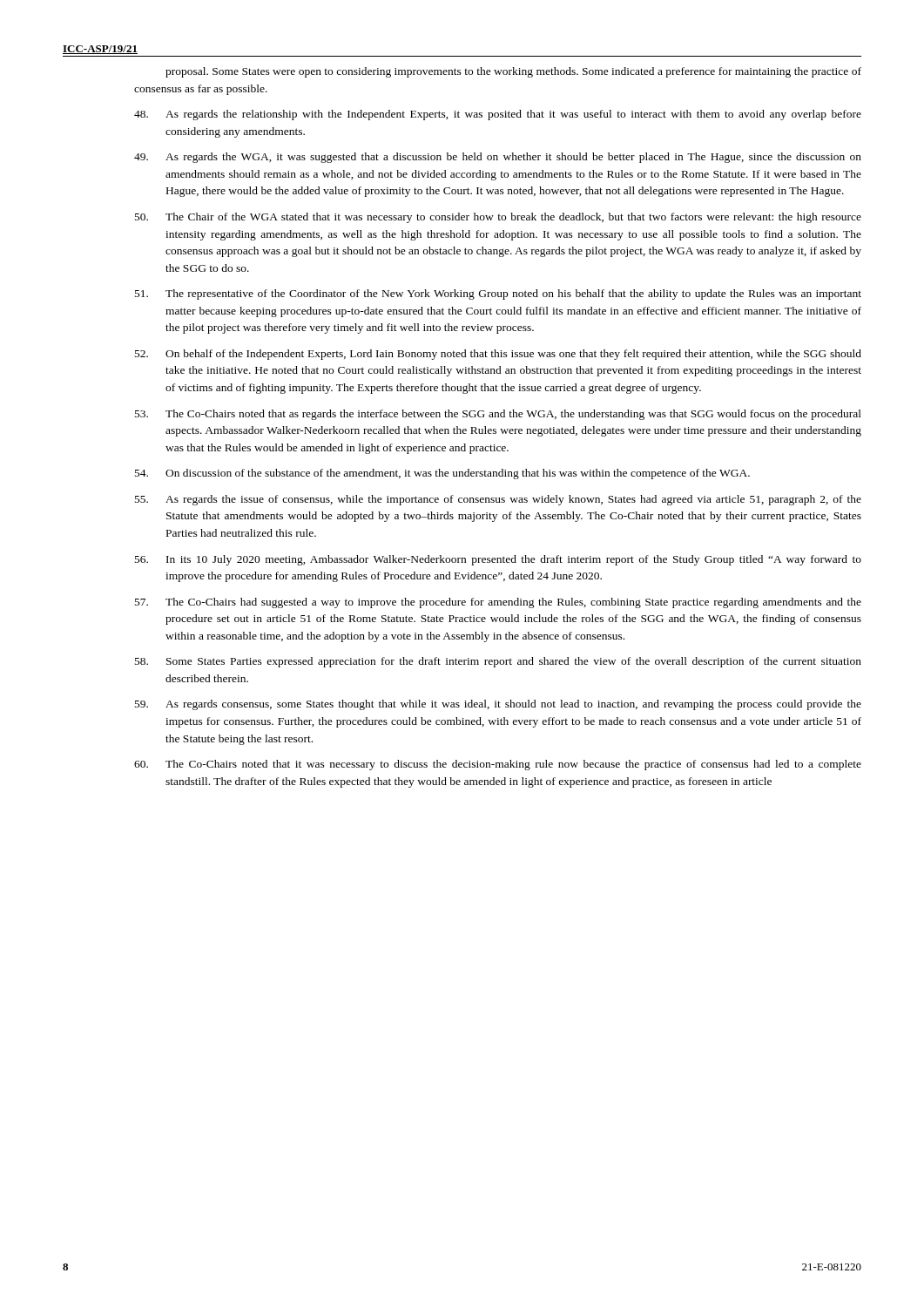924x1307 pixels.
Task: Select the text block with the text "In its 10 July 2020 meeting,"
Action: 498,567
